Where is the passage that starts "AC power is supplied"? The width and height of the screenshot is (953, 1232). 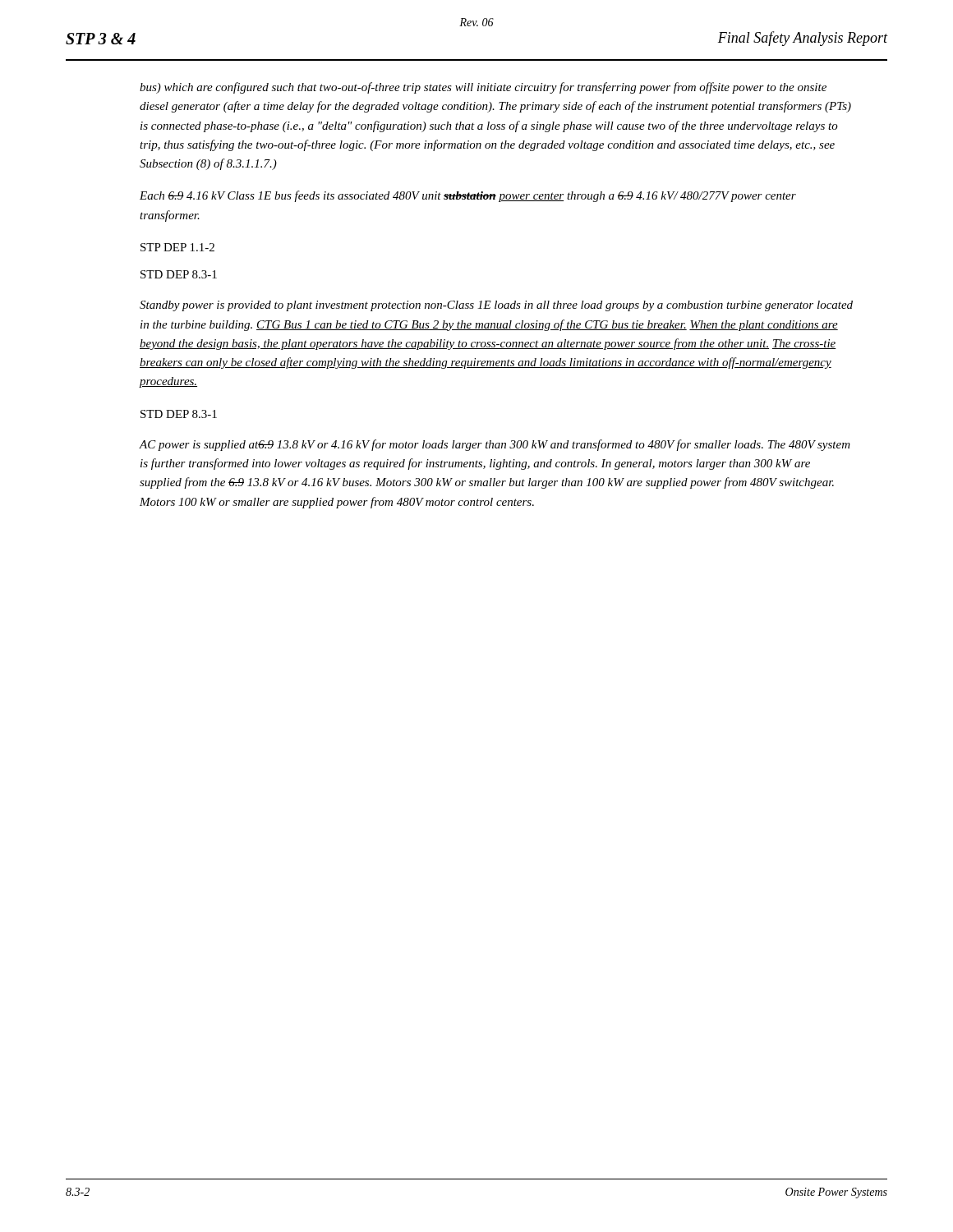tap(497, 473)
